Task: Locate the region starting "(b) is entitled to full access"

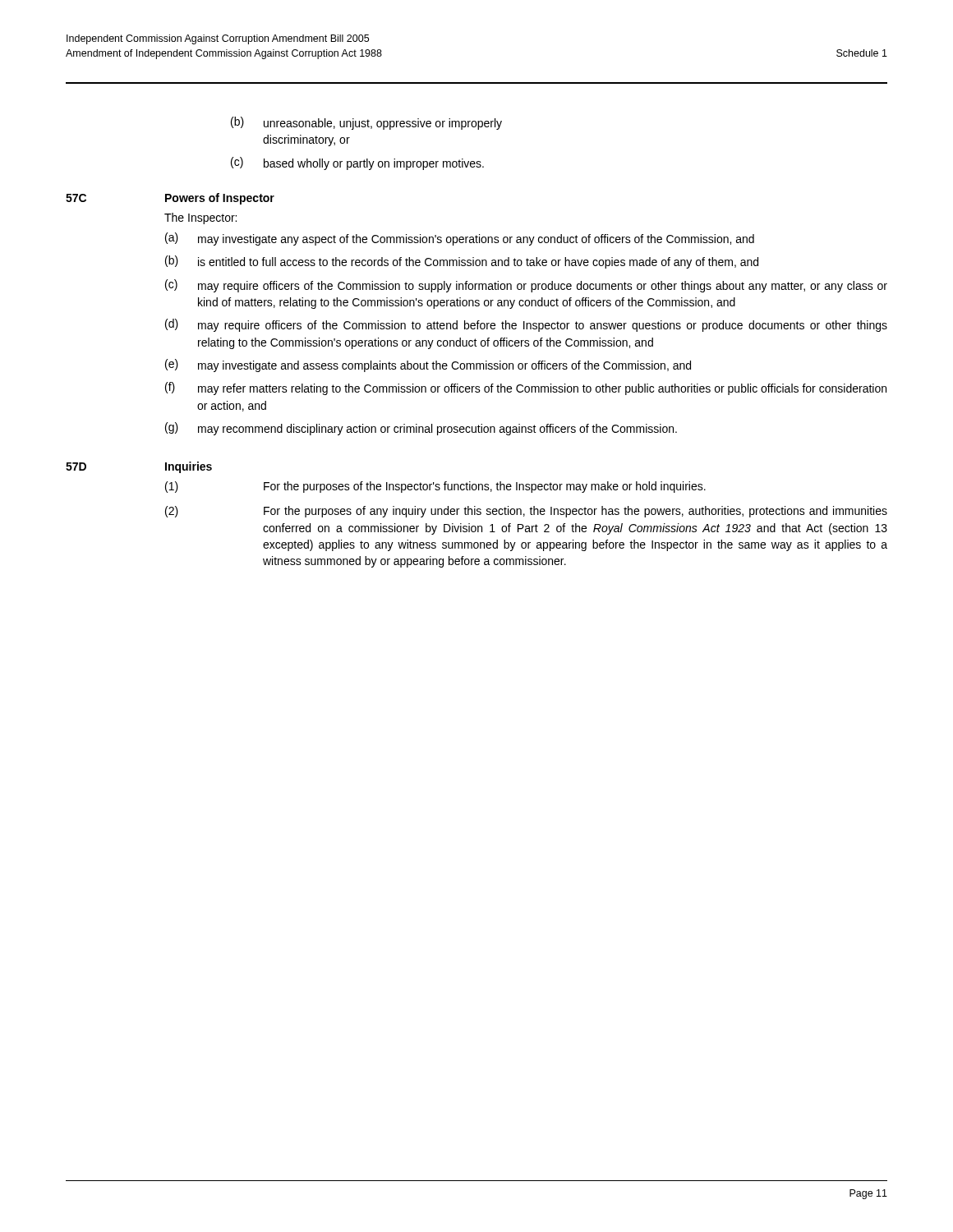Action: (526, 263)
